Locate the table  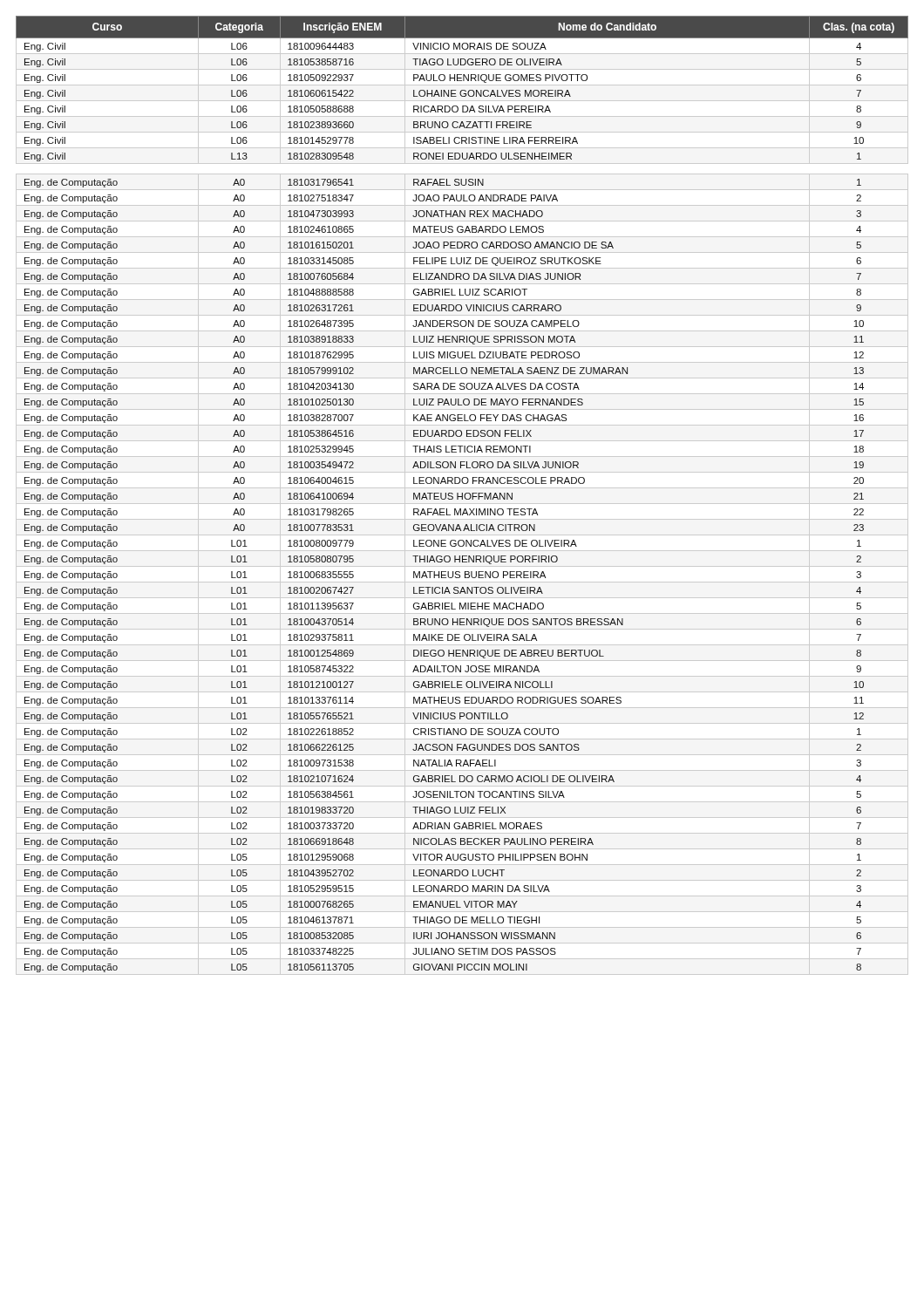(x=462, y=495)
